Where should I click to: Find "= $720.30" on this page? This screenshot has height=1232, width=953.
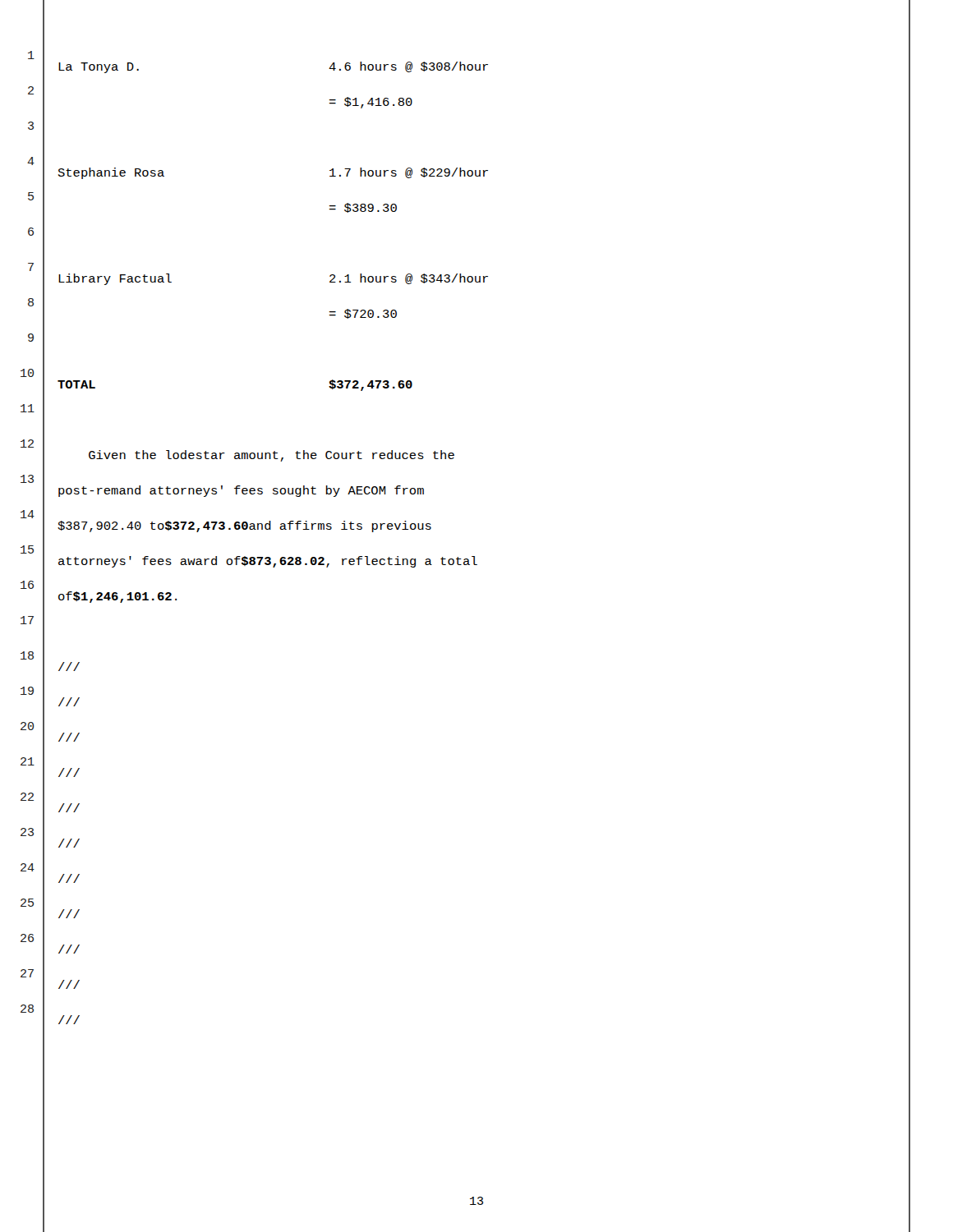pyautogui.click(x=363, y=314)
